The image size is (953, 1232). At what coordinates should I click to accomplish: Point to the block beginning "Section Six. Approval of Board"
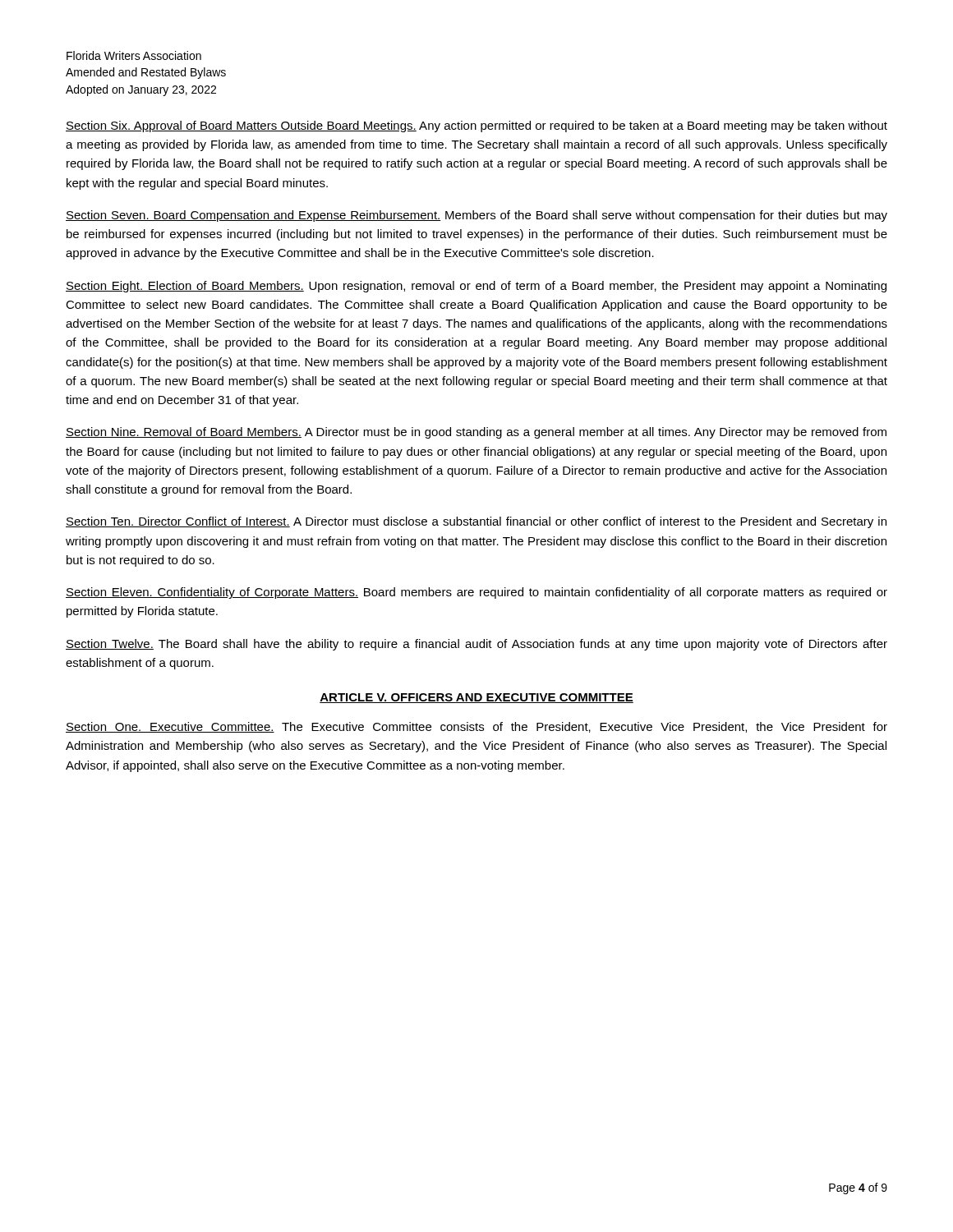click(476, 154)
